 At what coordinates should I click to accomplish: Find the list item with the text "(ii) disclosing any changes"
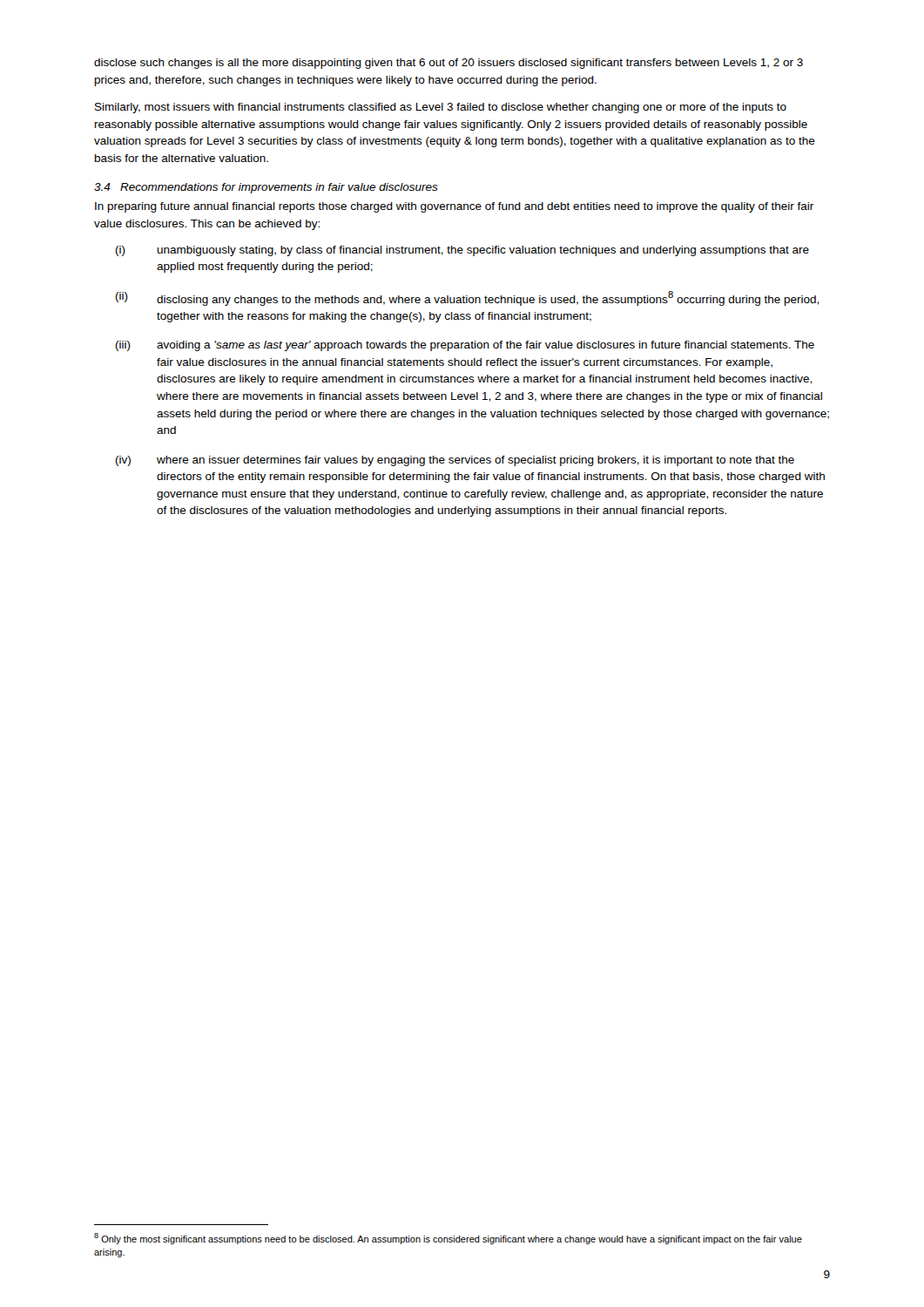click(462, 306)
